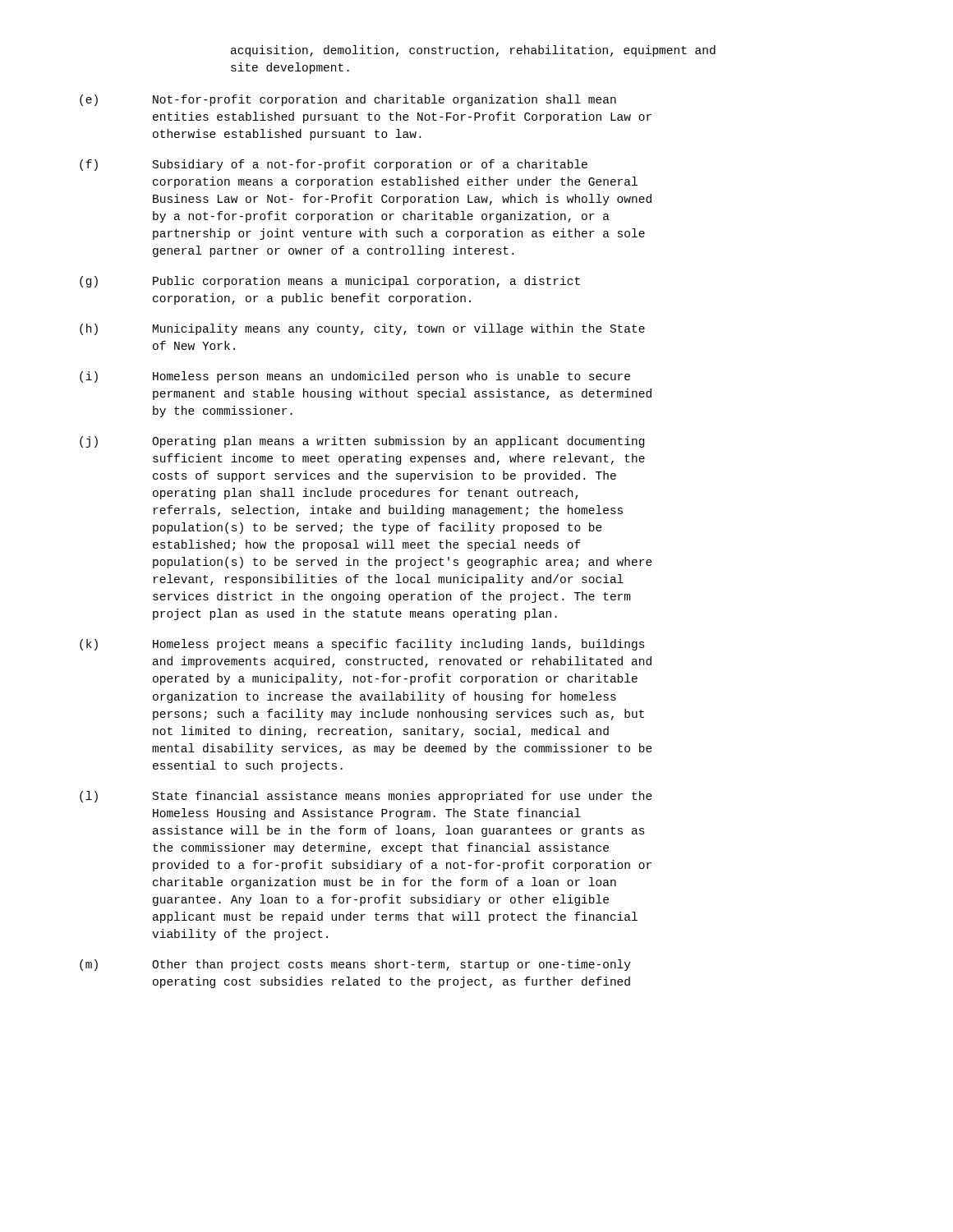
Task: Locate the block starting "(j) Operating plan means a written submission"
Action: click(x=483, y=529)
